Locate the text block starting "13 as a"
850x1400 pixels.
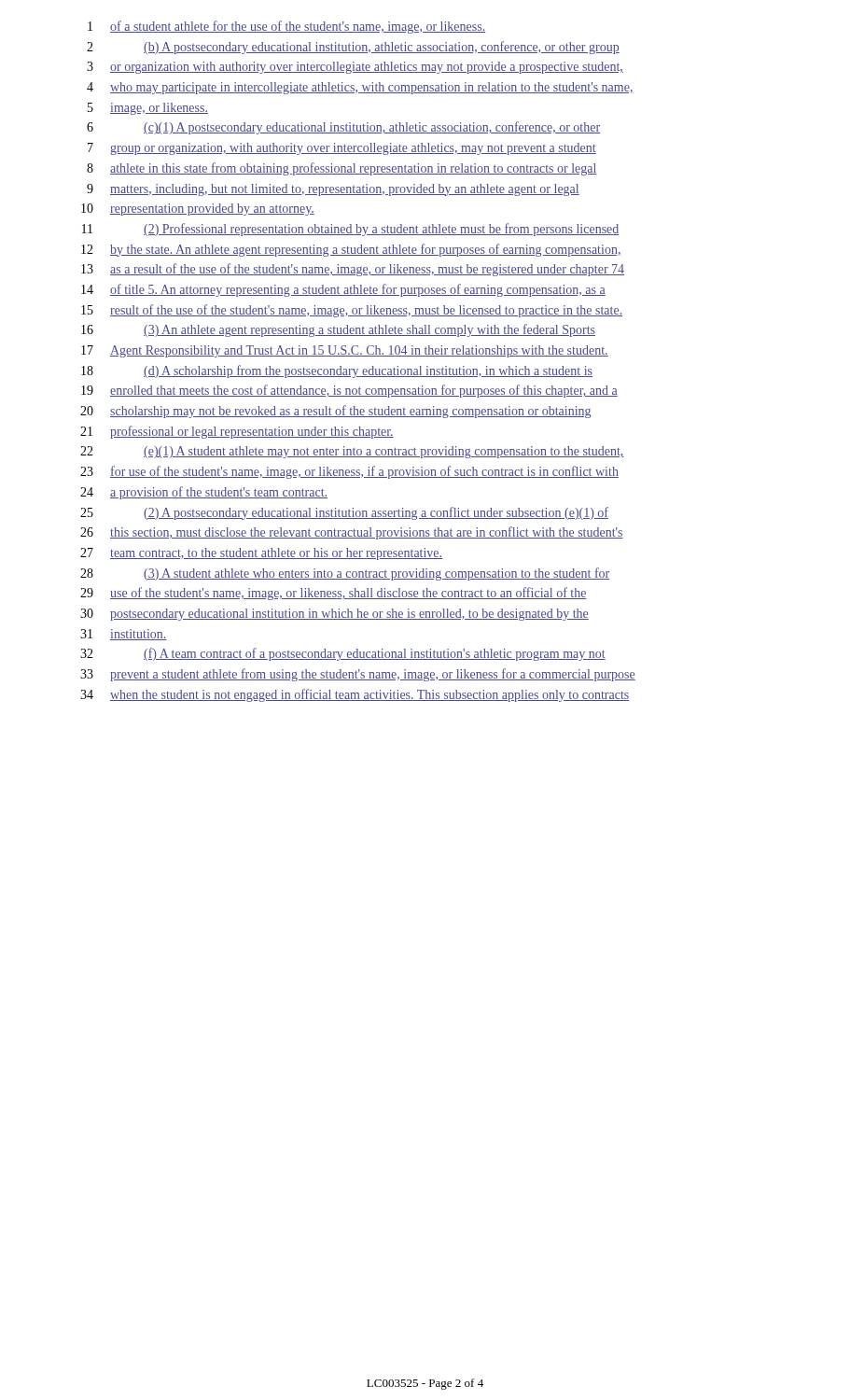click(x=425, y=270)
